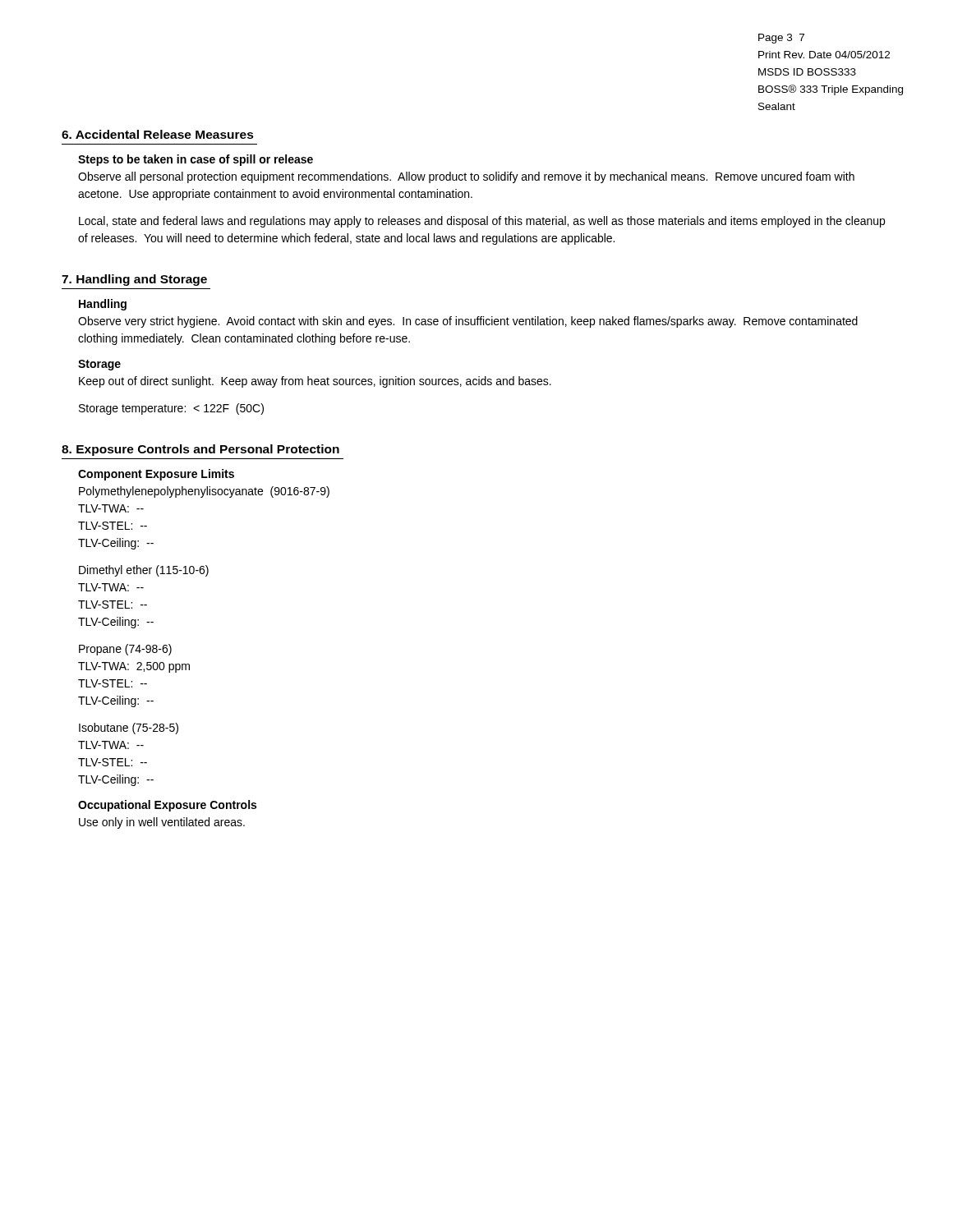Locate the text block that says "Polymethylenepolyphenylisocyanate (9016-87-9) TLV-TWA: --"
The image size is (953, 1232).
204,492
